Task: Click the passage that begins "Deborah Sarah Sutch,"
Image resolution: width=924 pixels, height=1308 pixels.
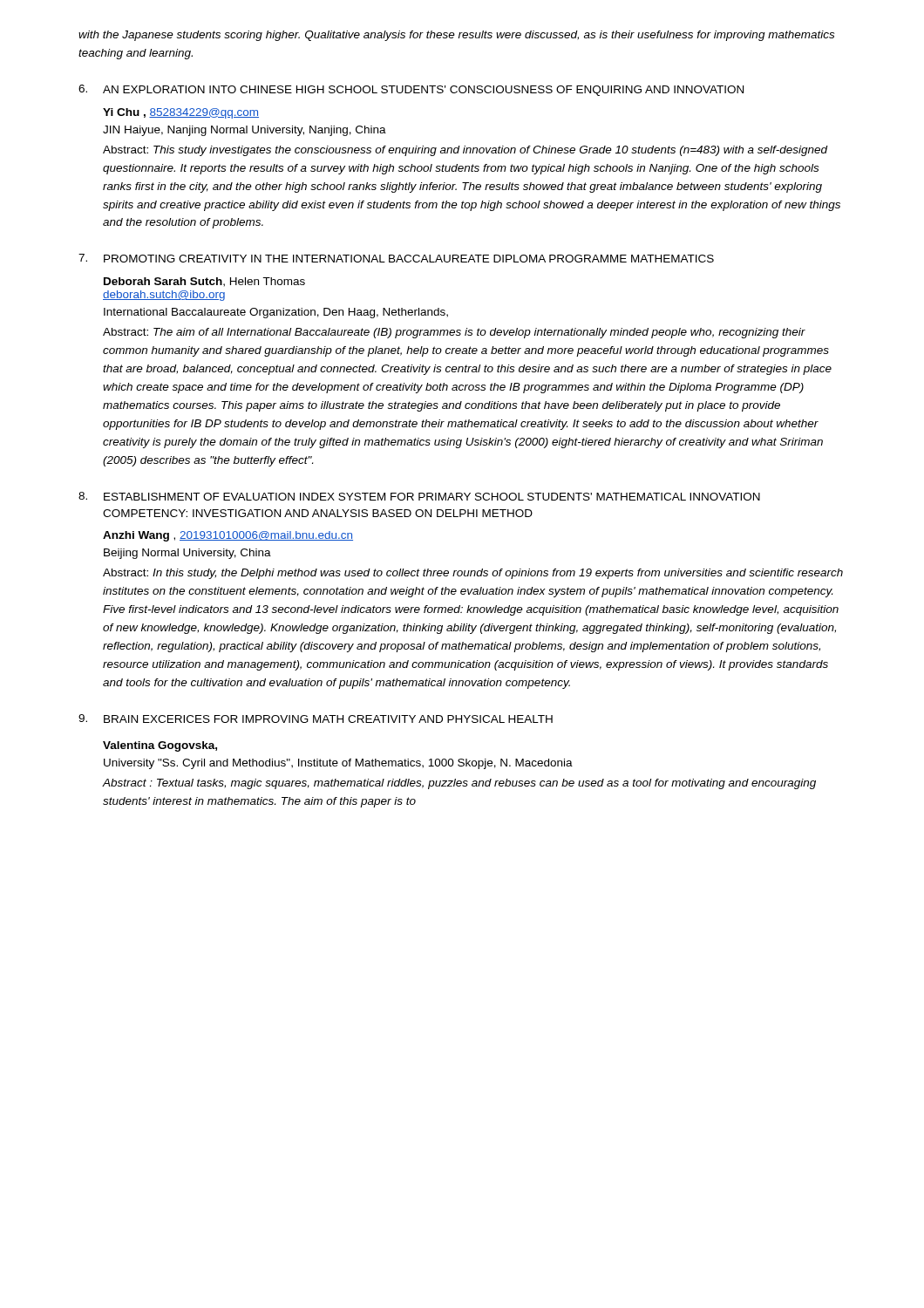Action: tap(204, 288)
